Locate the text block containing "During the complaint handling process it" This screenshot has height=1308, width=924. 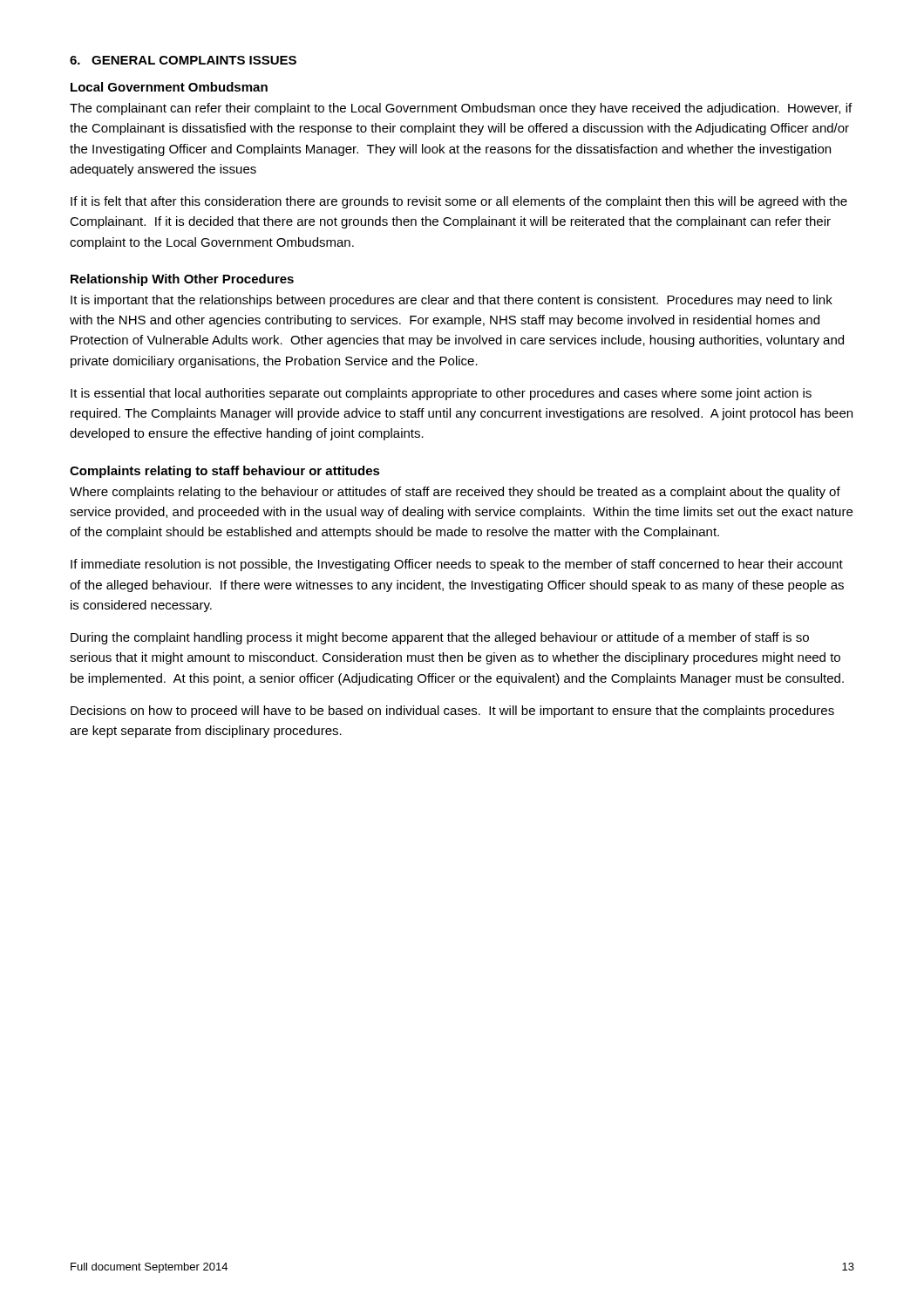tap(457, 657)
